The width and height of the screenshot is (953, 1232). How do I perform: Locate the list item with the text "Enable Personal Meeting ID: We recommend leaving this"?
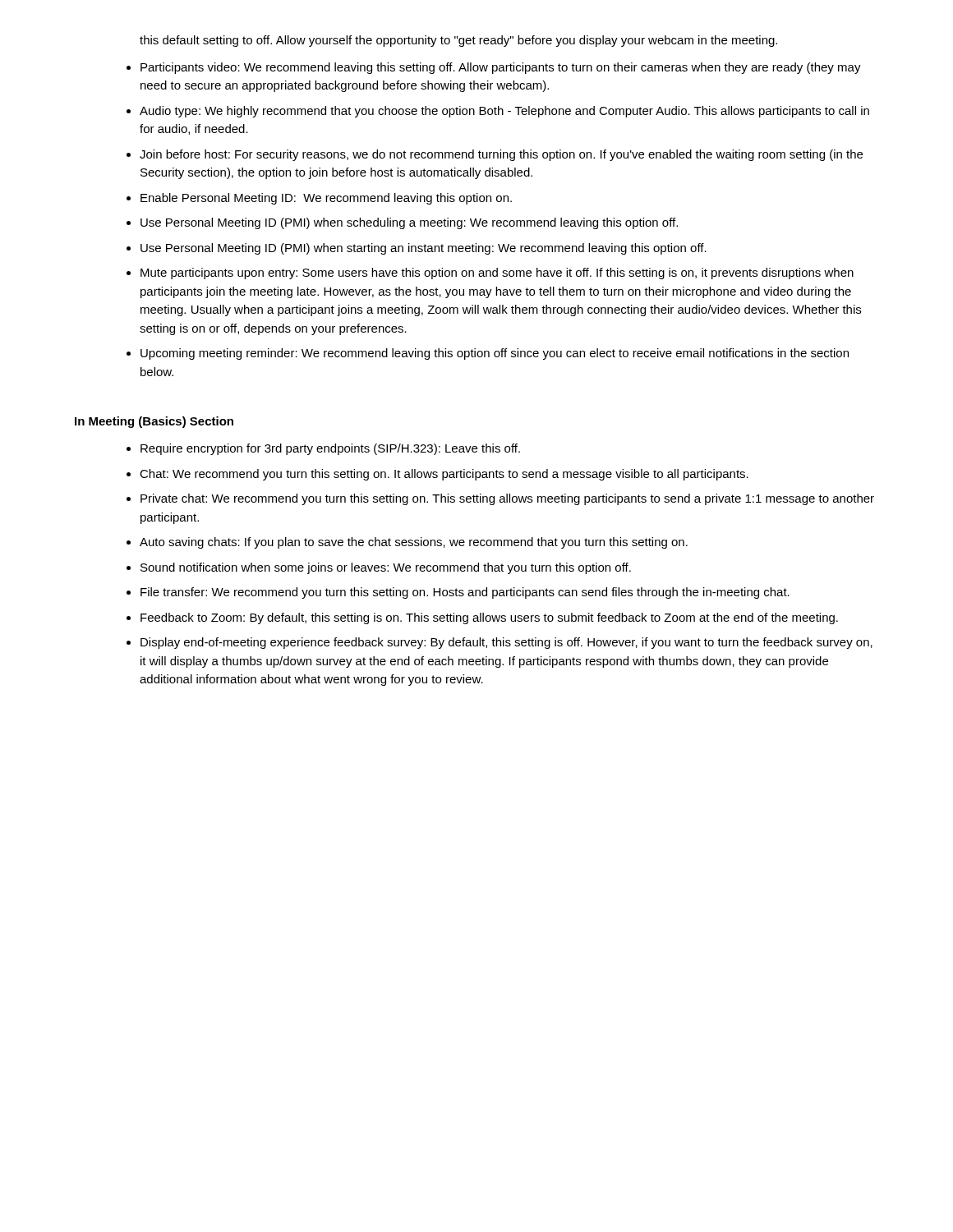(509, 198)
